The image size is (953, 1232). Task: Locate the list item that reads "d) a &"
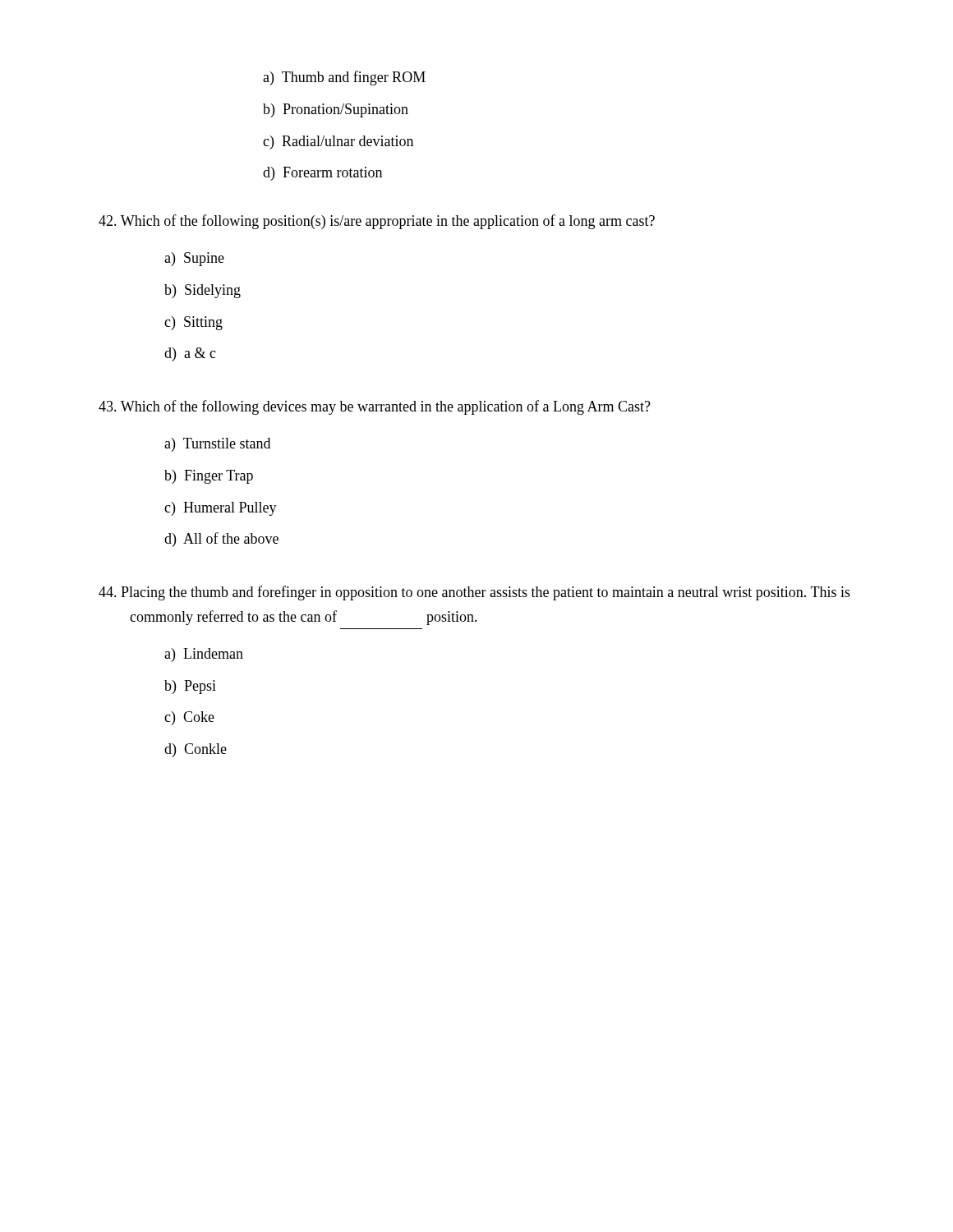pyautogui.click(x=190, y=353)
